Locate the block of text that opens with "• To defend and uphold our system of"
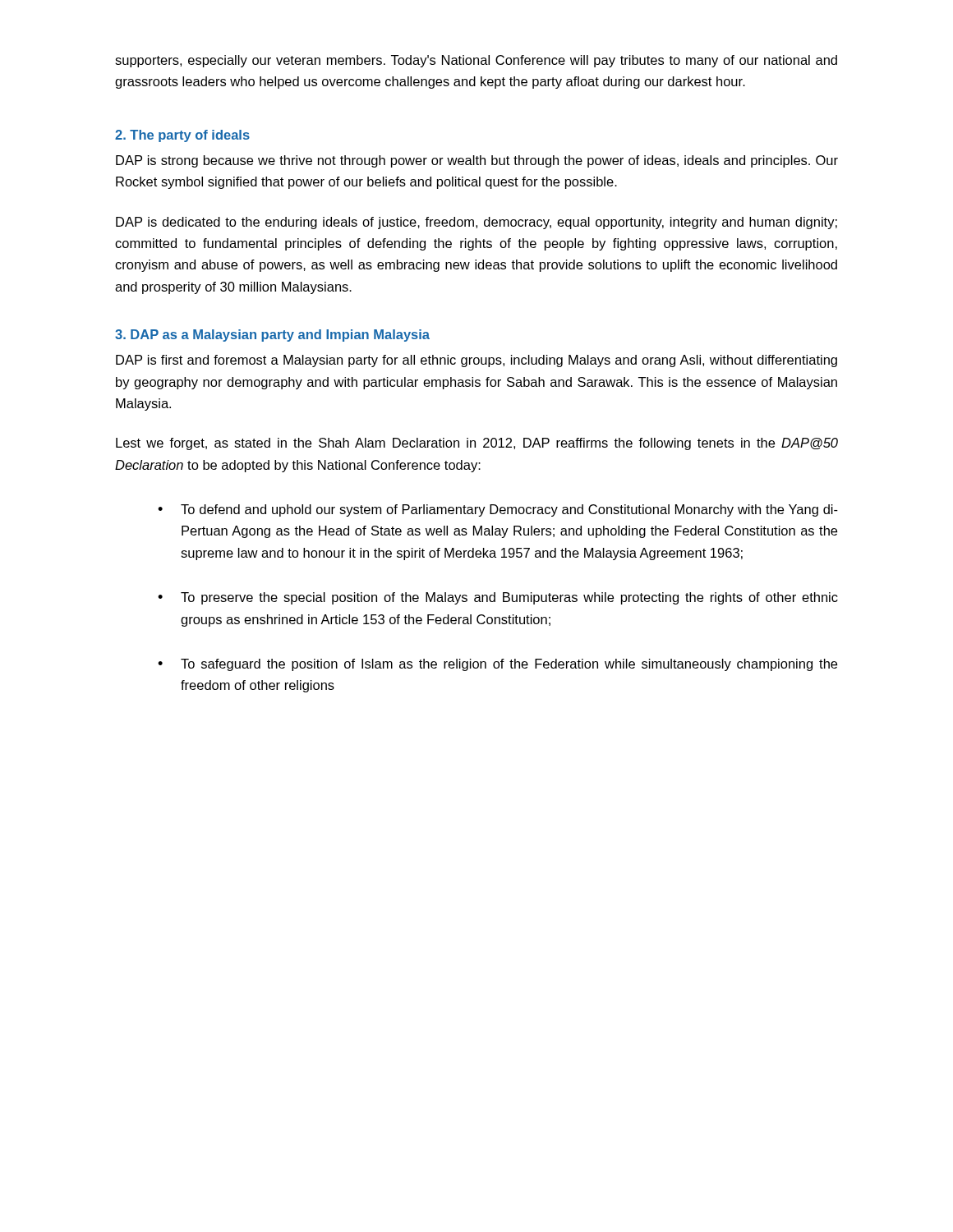The height and width of the screenshot is (1232, 953). point(476,531)
